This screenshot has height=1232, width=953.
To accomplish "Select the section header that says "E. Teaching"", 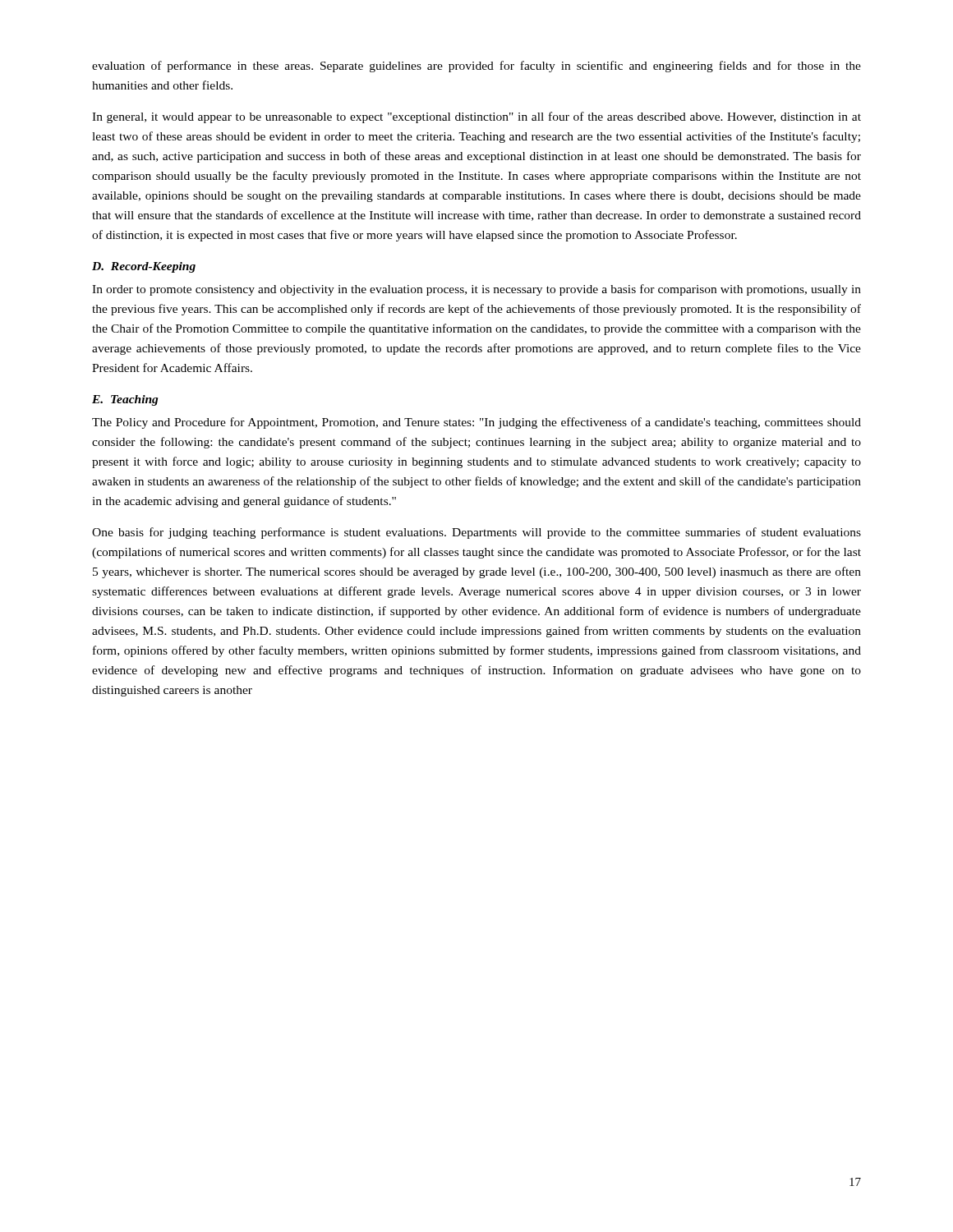I will (125, 400).
